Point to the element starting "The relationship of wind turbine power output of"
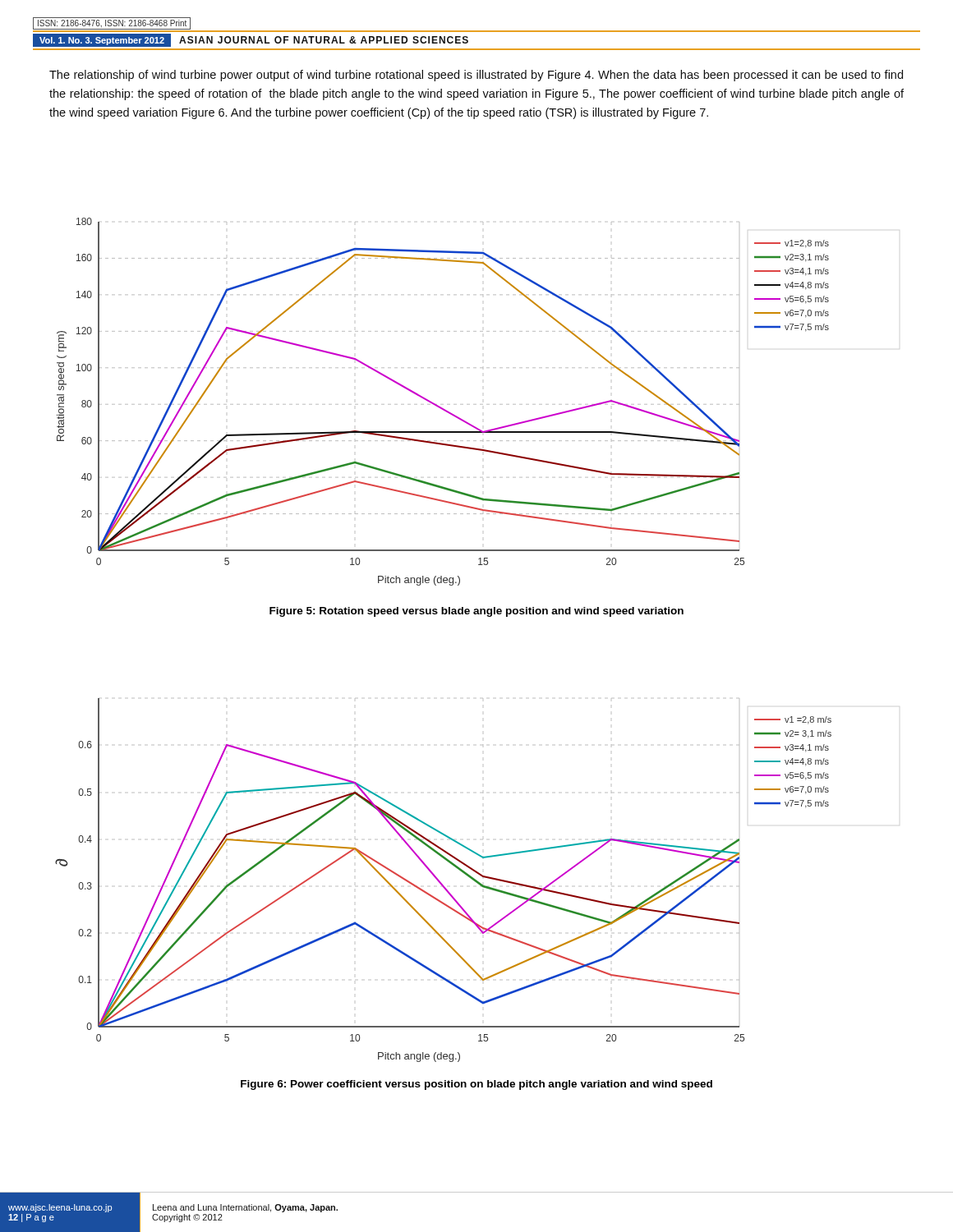 click(x=476, y=94)
